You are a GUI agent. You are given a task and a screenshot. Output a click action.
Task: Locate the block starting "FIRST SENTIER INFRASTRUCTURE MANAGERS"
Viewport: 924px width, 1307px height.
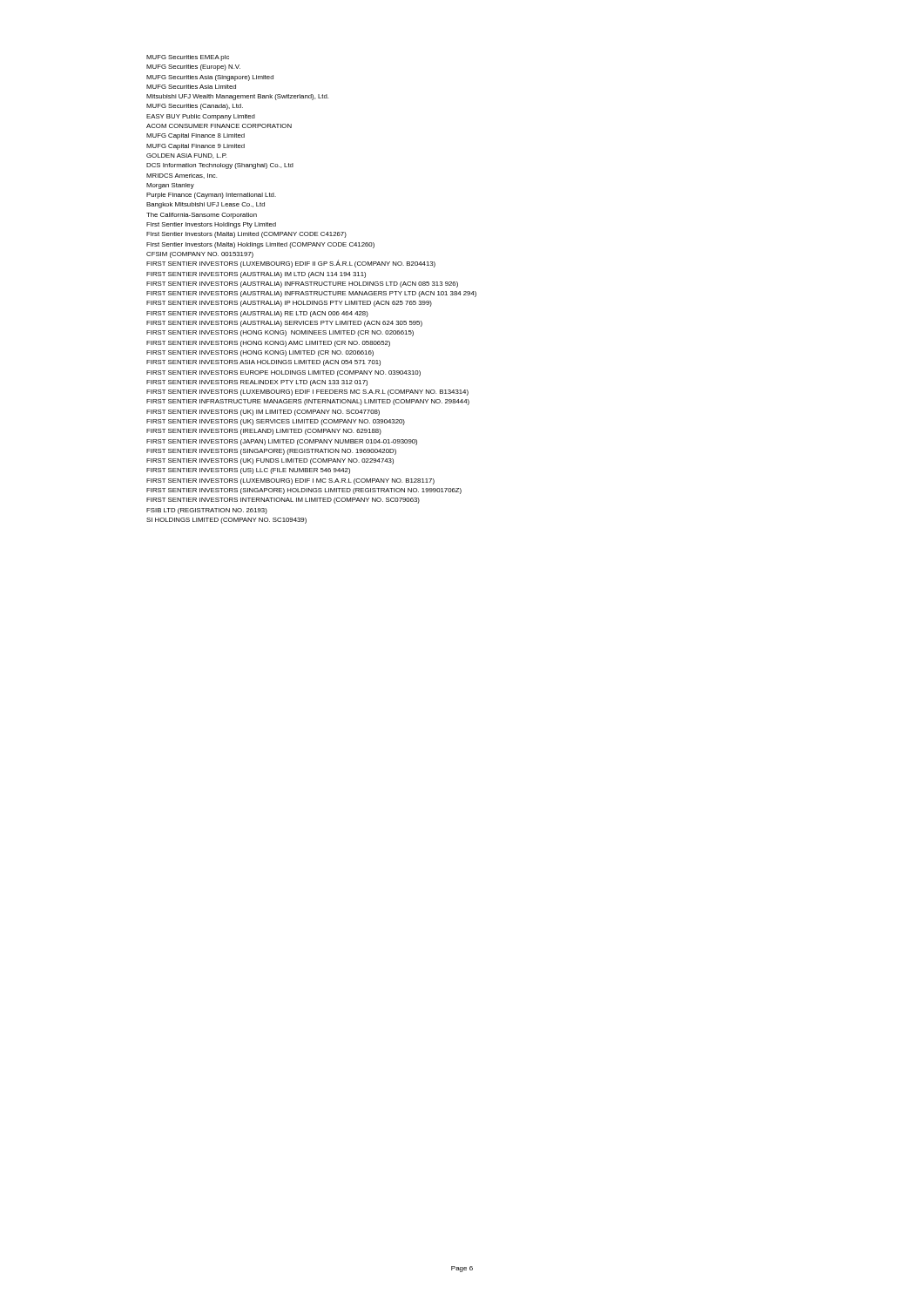coord(308,402)
